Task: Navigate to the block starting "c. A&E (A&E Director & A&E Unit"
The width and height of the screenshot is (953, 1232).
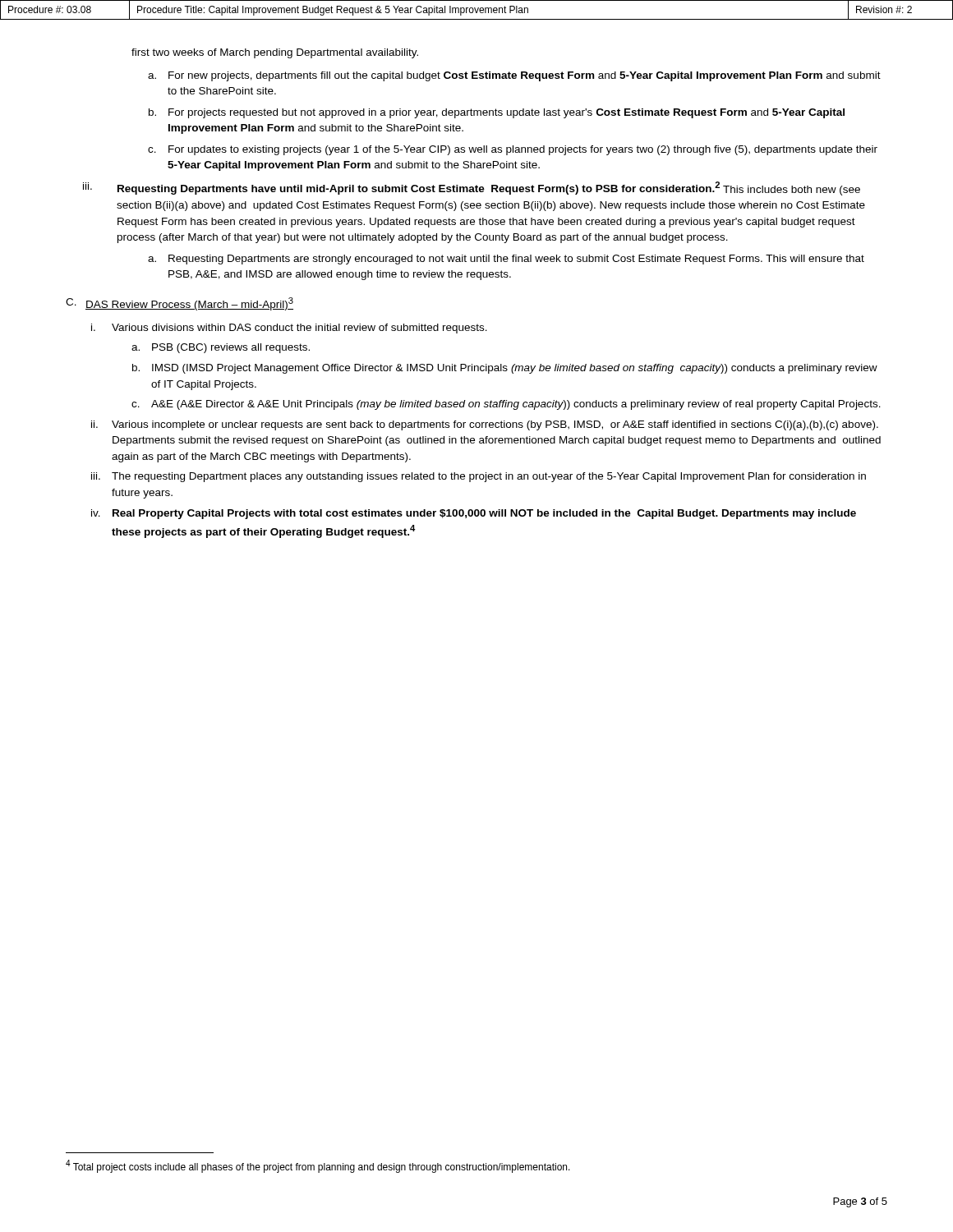Action: click(x=506, y=404)
